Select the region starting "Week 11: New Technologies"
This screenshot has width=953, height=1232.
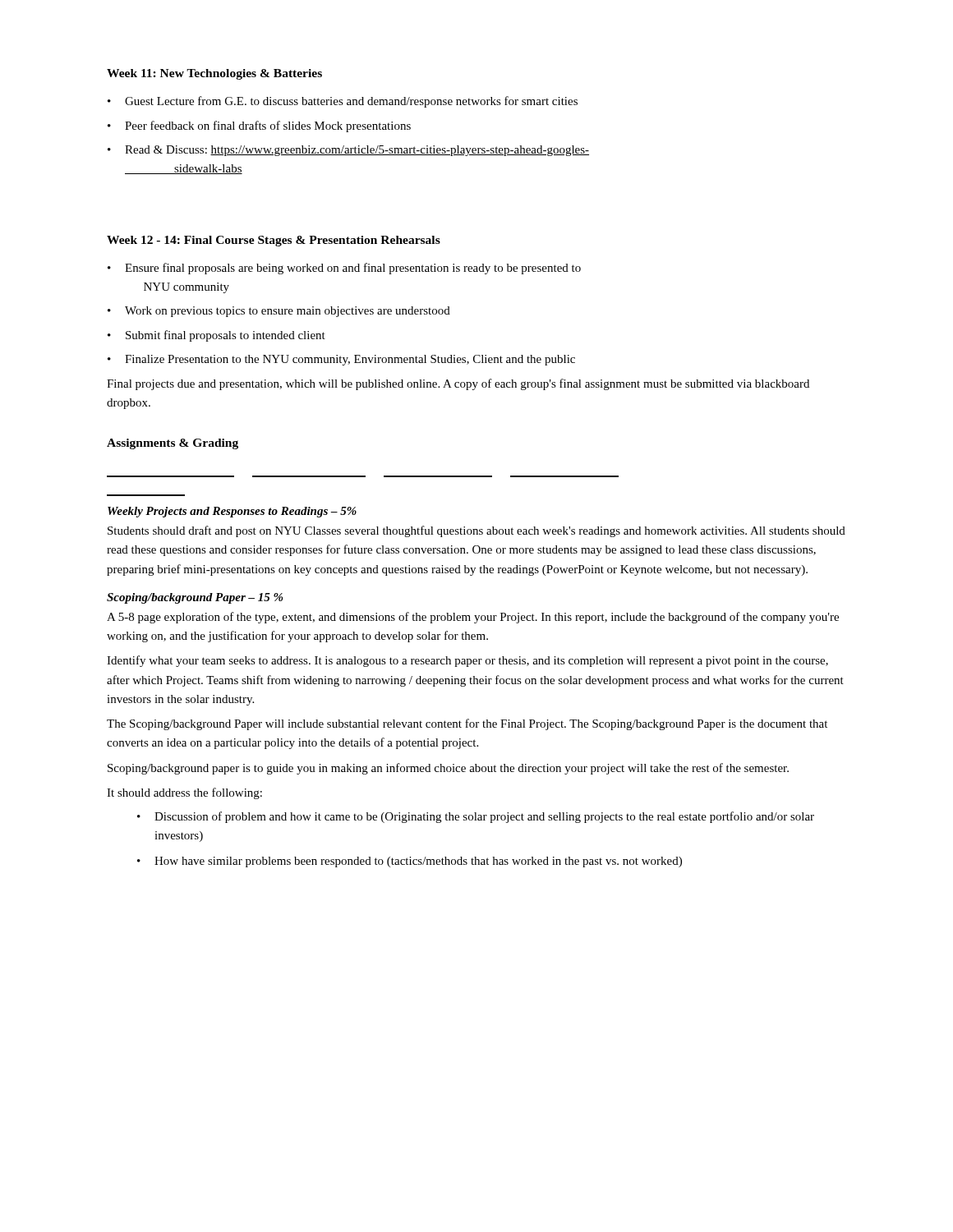[x=215, y=73]
